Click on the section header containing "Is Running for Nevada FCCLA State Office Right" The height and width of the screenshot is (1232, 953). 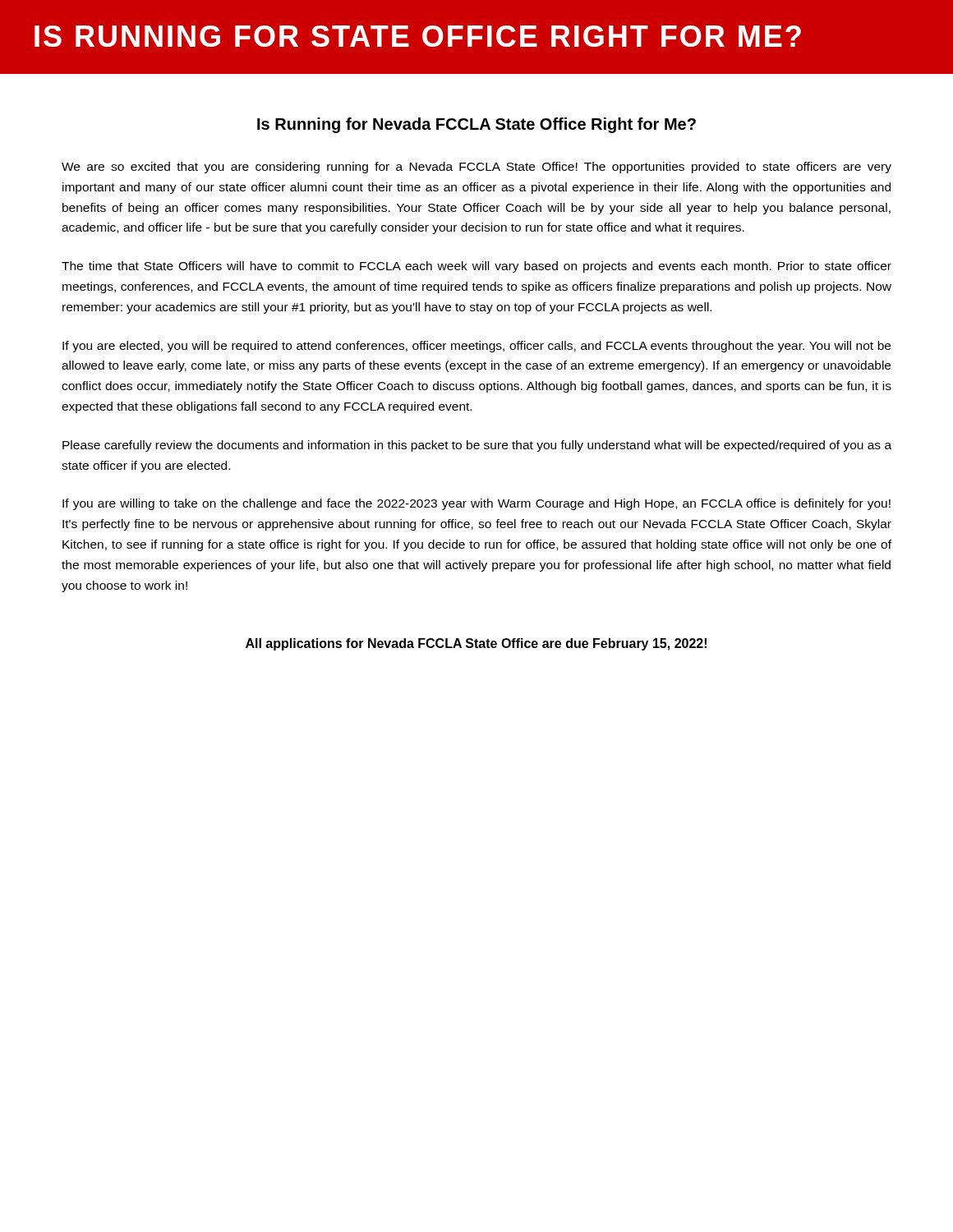(x=476, y=124)
